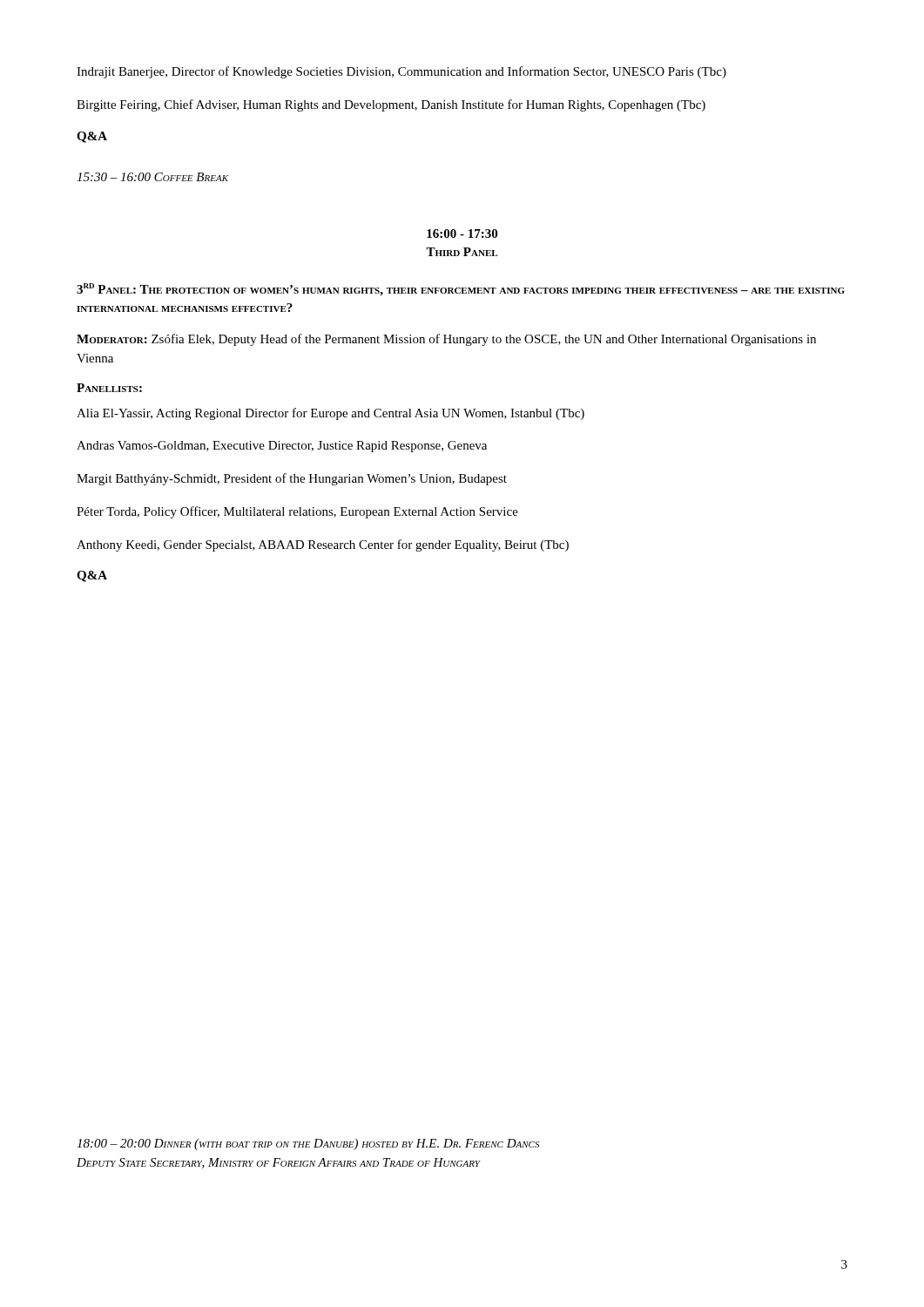
Task: Click on the list item containing "Alia El-Yassir, Acting Regional Director for Europe"
Action: pyautogui.click(x=331, y=413)
